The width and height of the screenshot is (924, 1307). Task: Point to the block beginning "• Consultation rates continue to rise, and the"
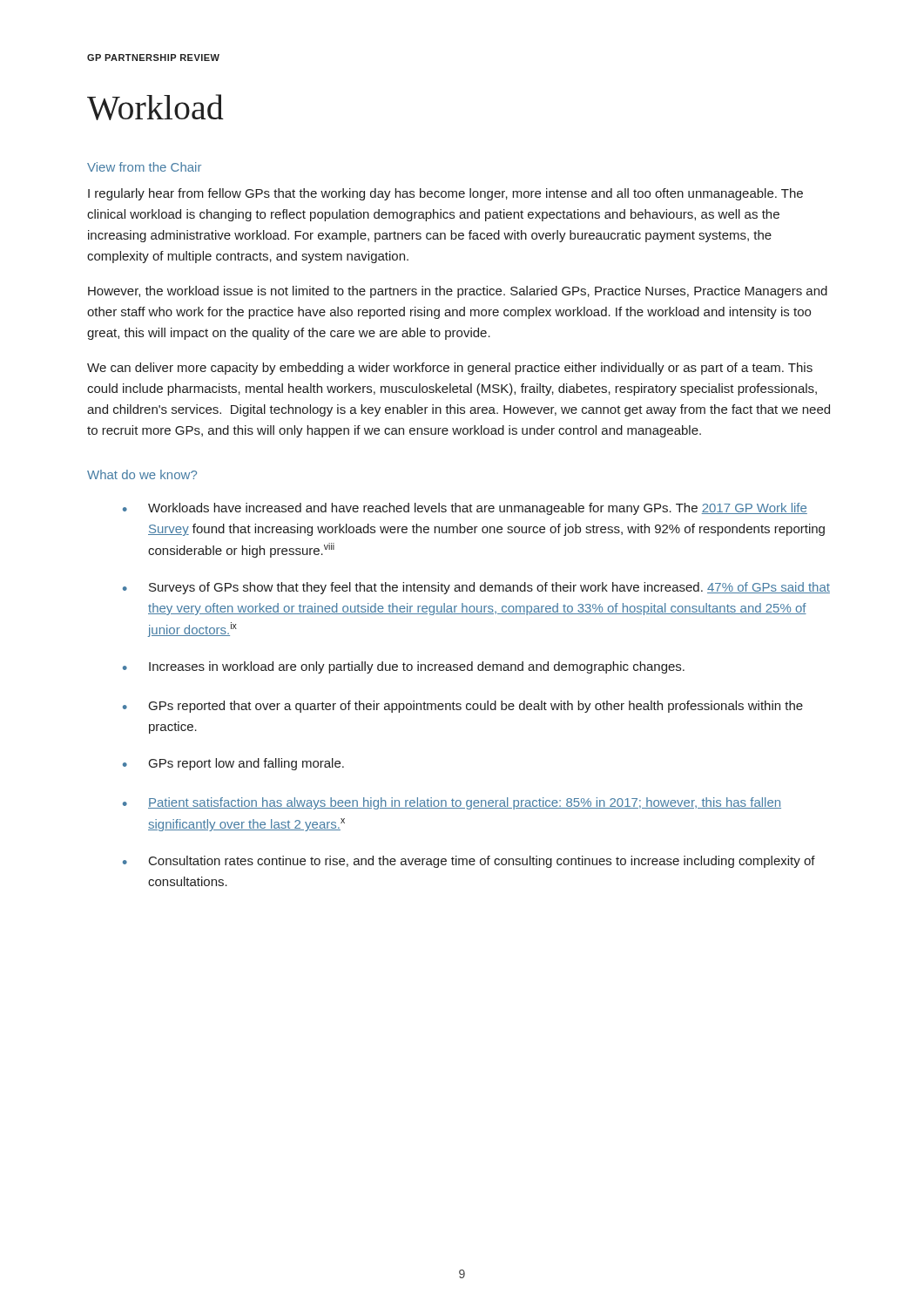click(x=479, y=872)
